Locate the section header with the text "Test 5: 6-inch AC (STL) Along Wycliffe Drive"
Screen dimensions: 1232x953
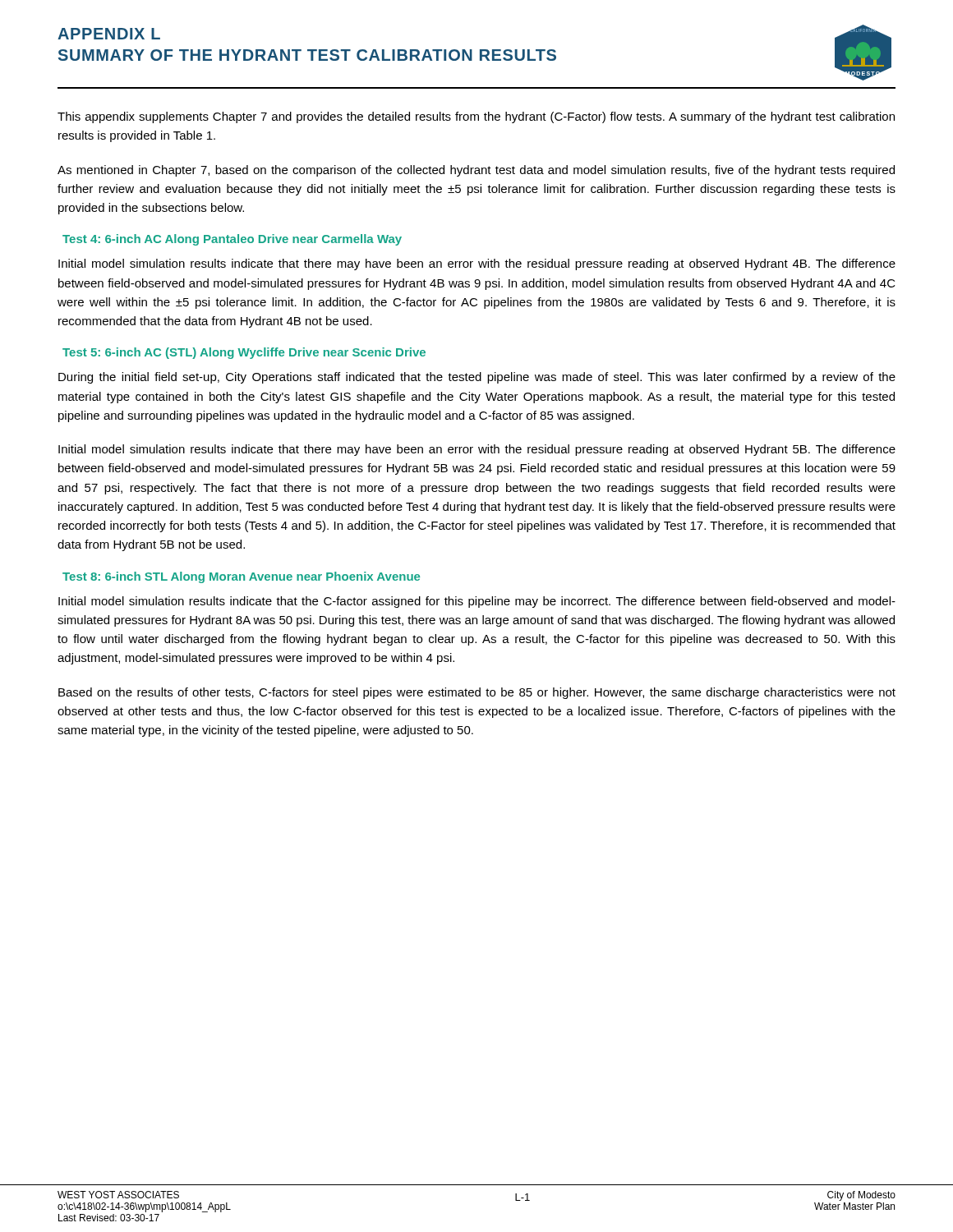[244, 352]
